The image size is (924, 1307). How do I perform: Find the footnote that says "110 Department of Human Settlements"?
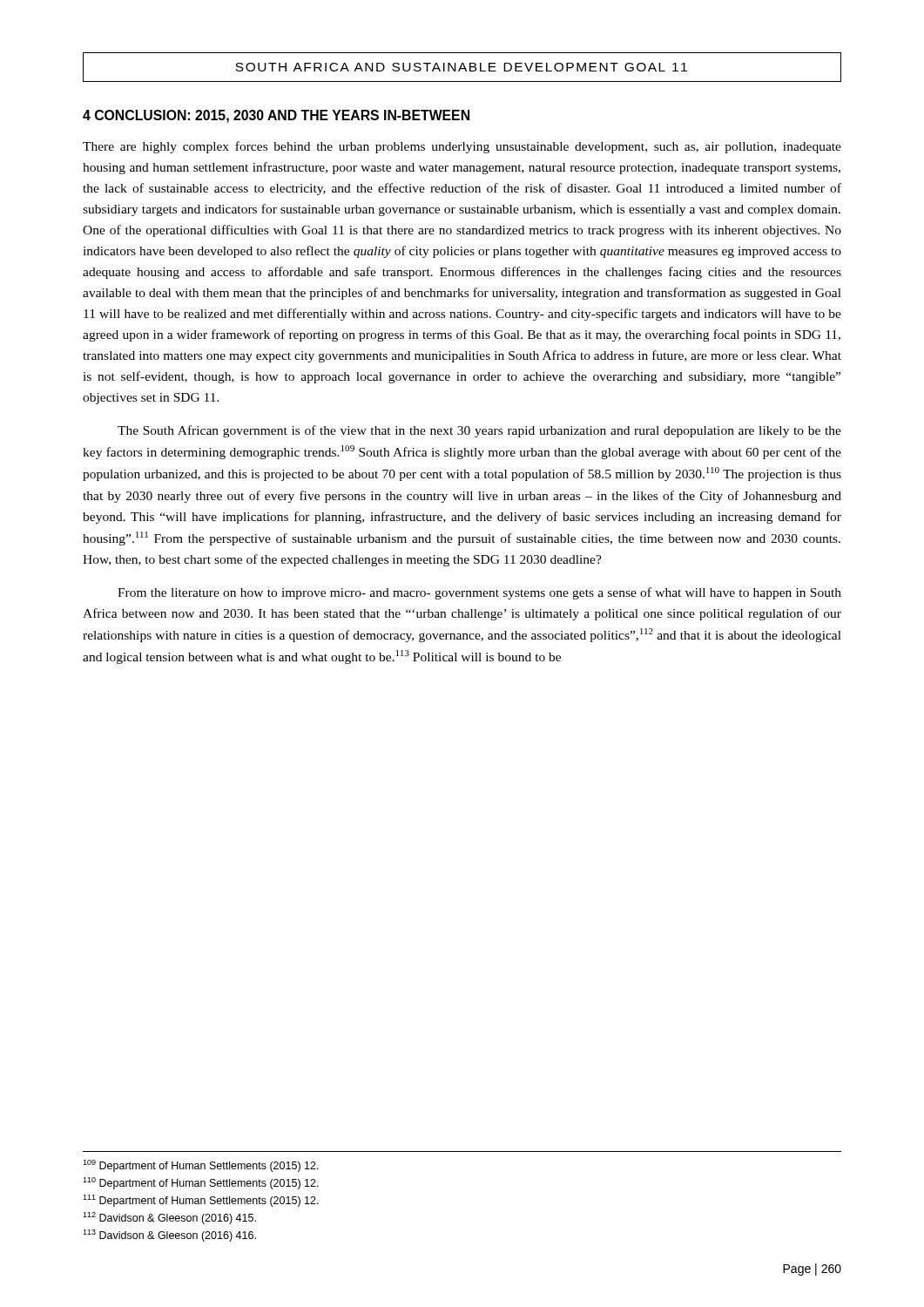[x=201, y=1183]
